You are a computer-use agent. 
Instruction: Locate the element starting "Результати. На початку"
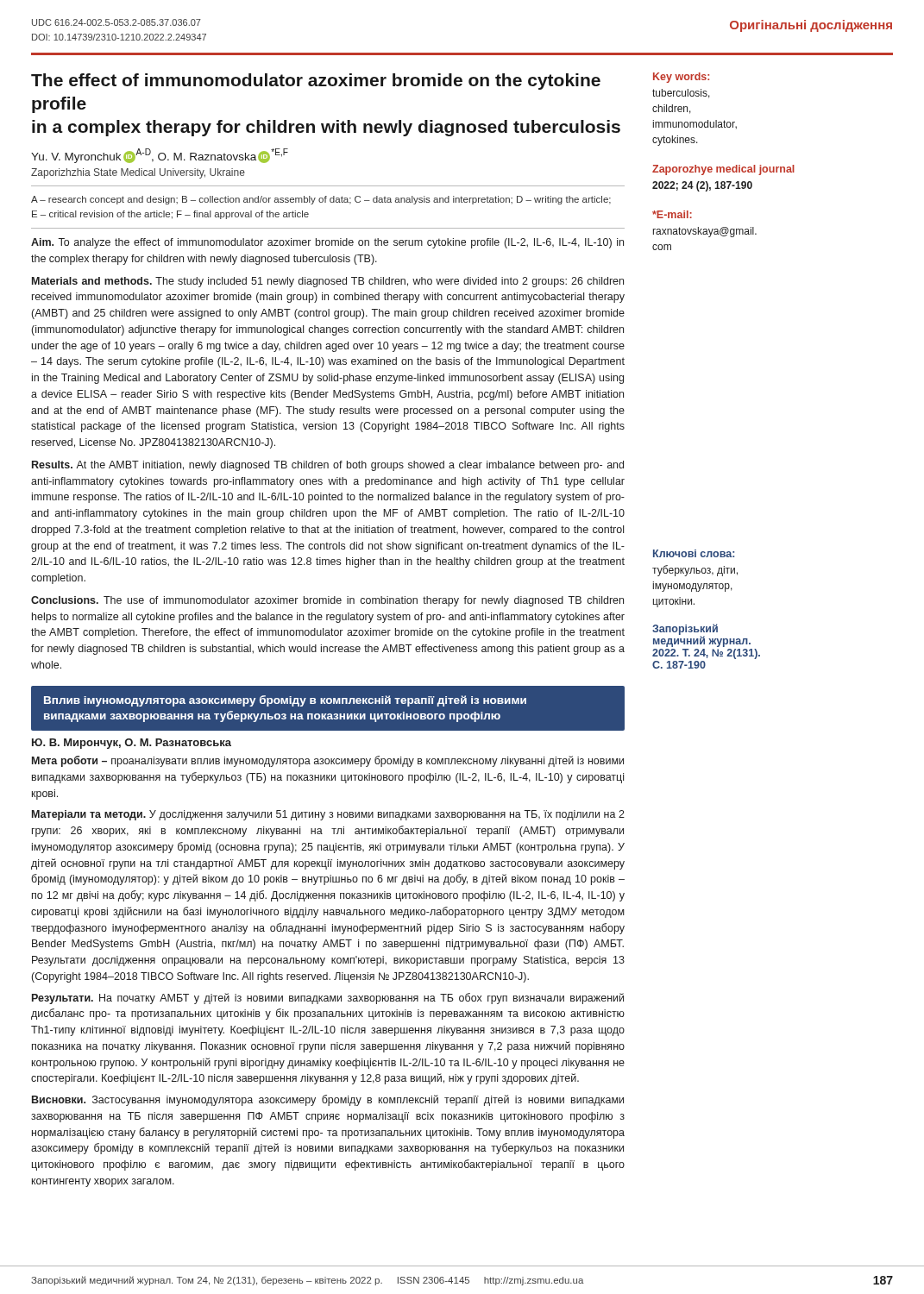point(328,1038)
